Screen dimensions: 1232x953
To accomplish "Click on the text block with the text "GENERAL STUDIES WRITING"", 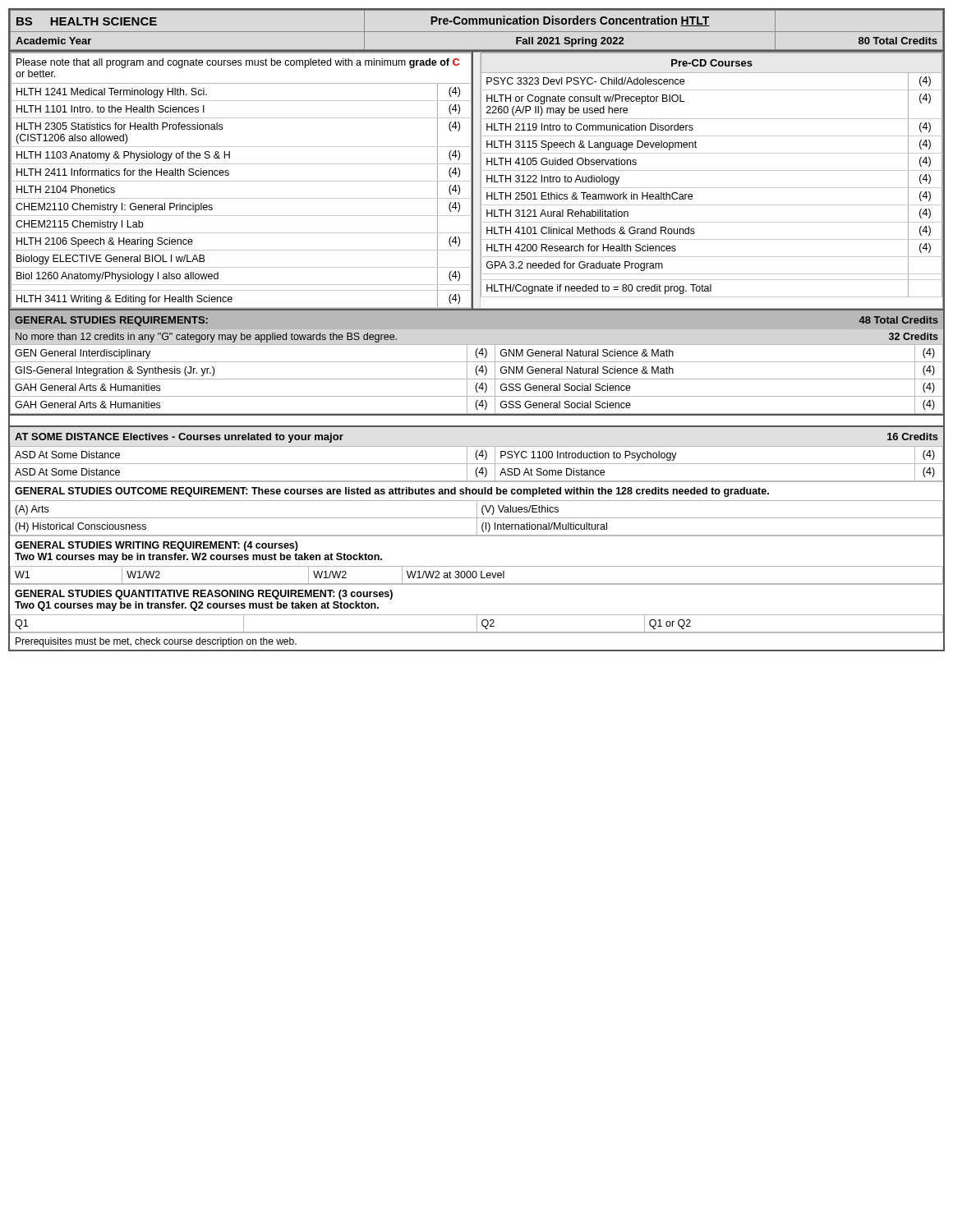I will click(199, 551).
